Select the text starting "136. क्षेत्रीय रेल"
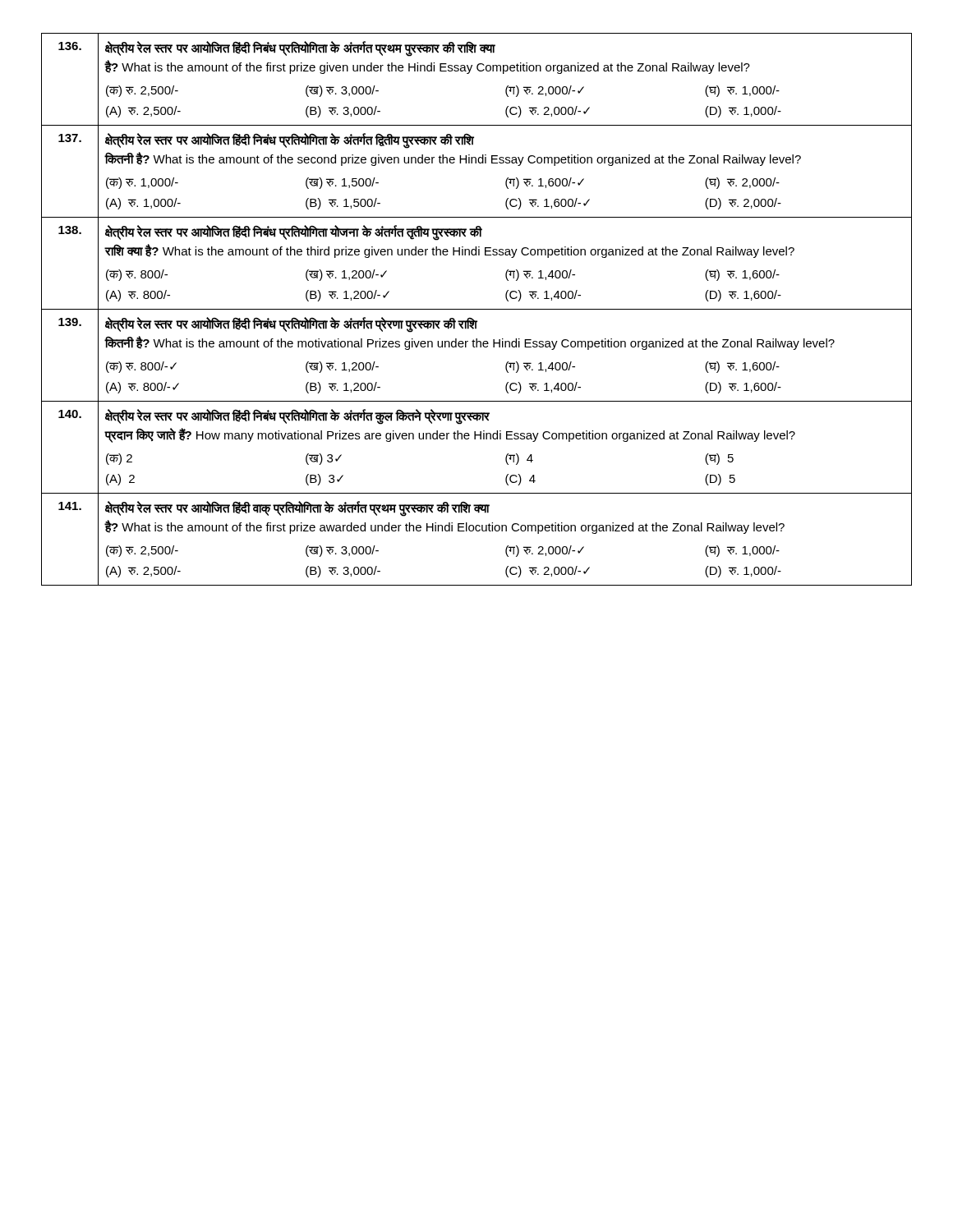953x1232 pixels. click(x=476, y=79)
